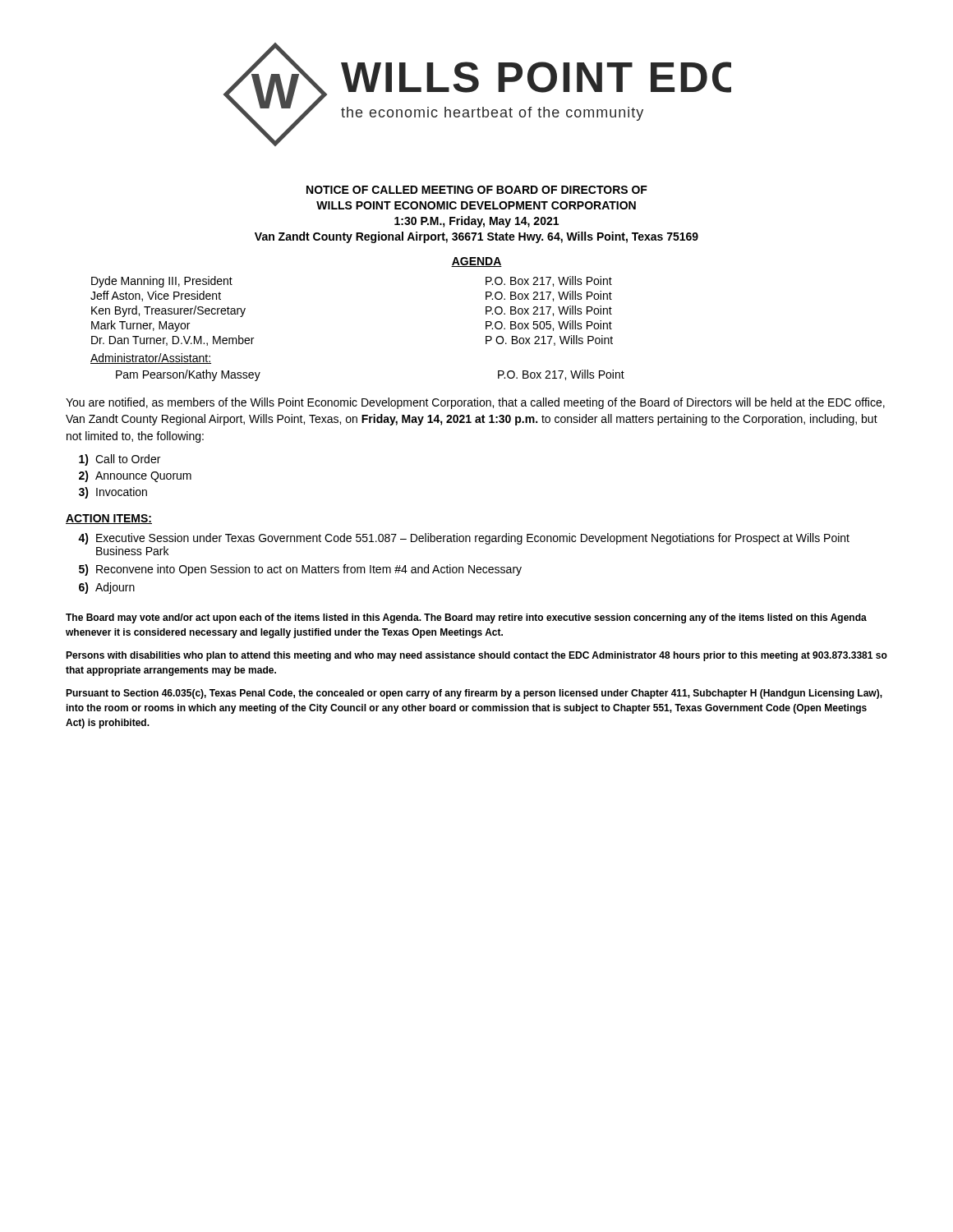Click on the logo
This screenshot has width=953, height=1232.
(x=476, y=83)
